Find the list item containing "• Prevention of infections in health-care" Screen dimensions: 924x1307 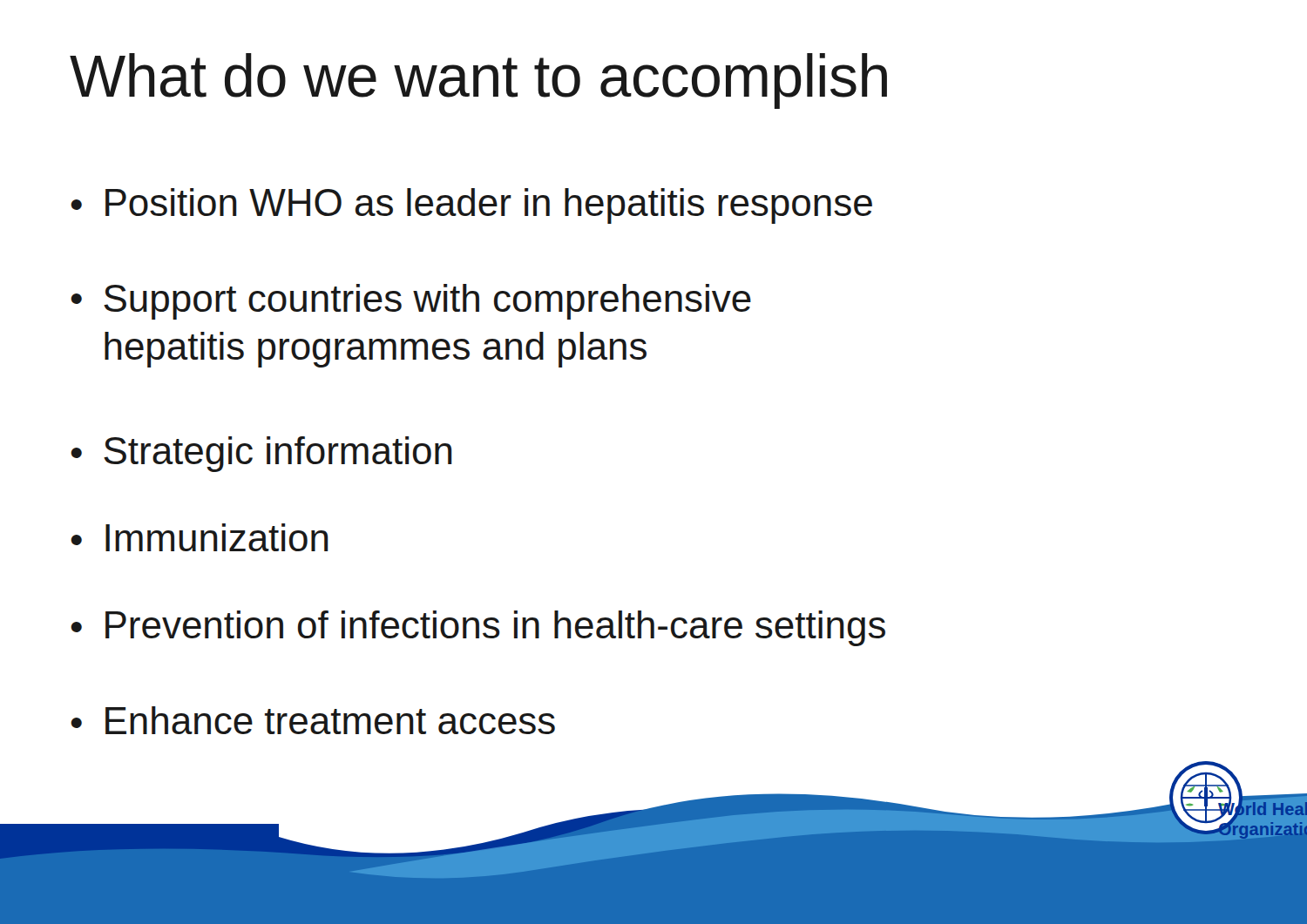pos(478,626)
